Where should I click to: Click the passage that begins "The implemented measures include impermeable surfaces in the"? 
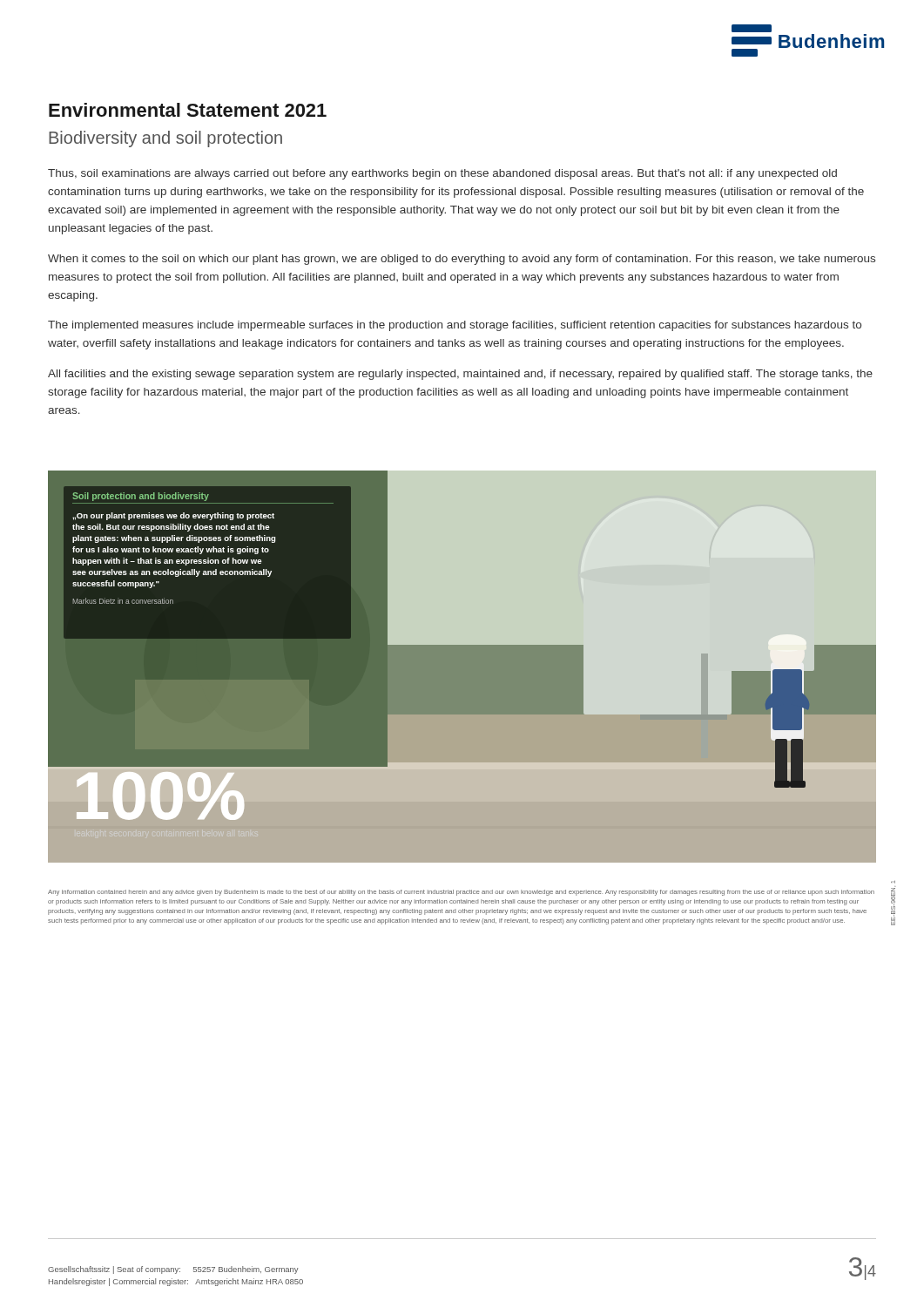(x=462, y=335)
